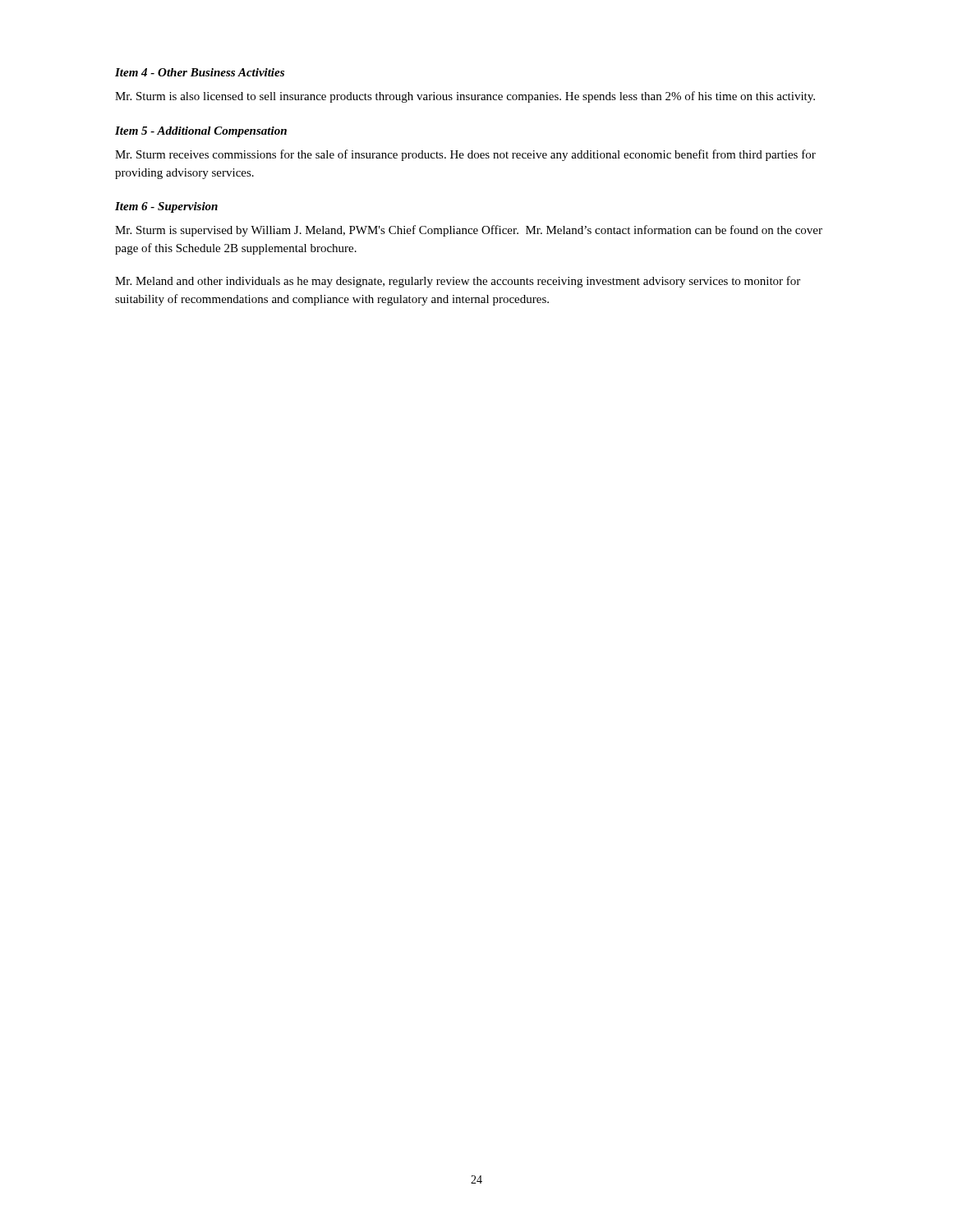Navigate to the block starting "Mr. Sturm is supervised by William"
Image resolution: width=953 pixels, height=1232 pixels.
[x=469, y=239]
